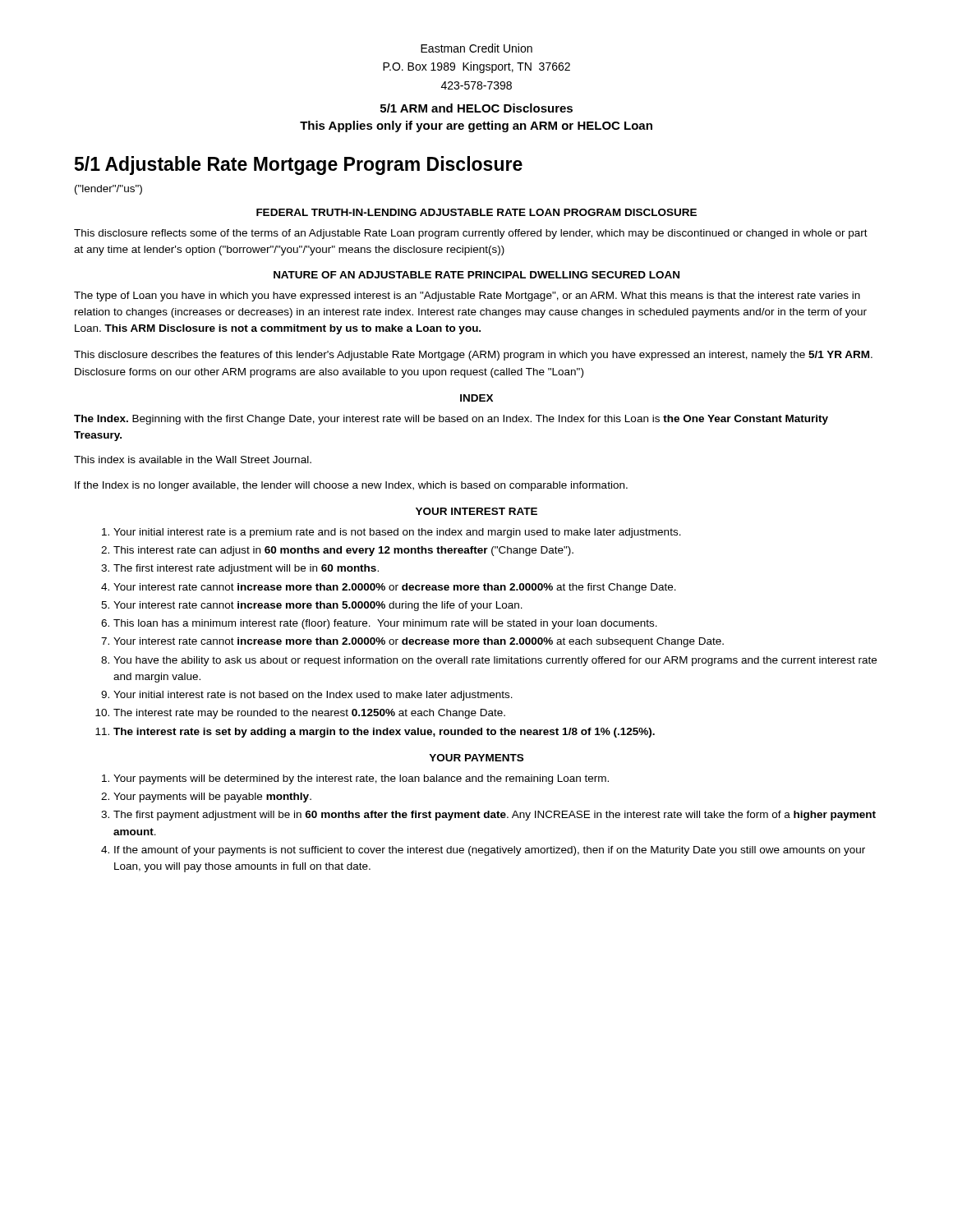The width and height of the screenshot is (953, 1232).
Task: Find the element starting "5/1 ARM and"
Action: 476,108
